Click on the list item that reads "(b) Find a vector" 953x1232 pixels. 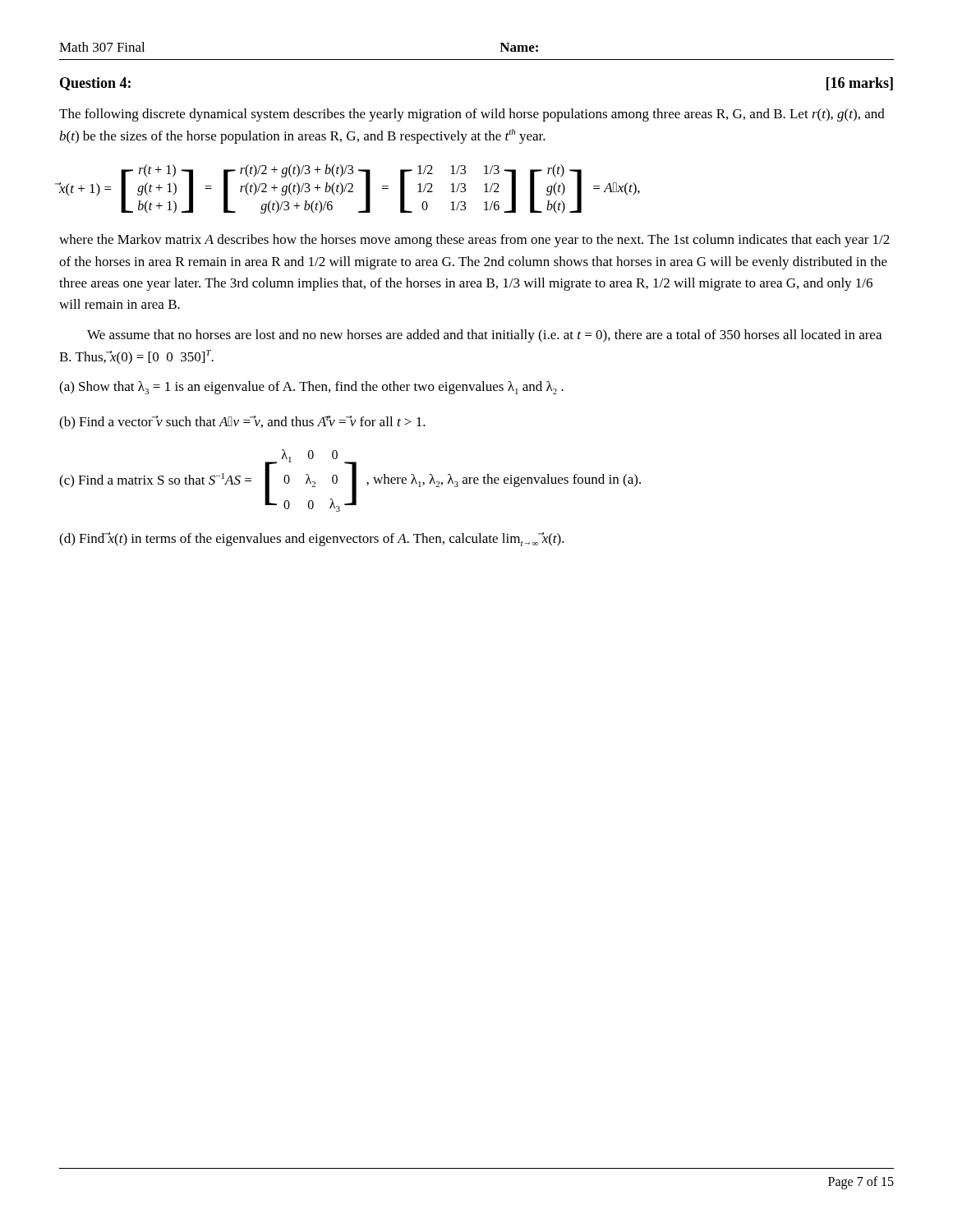[243, 420]
